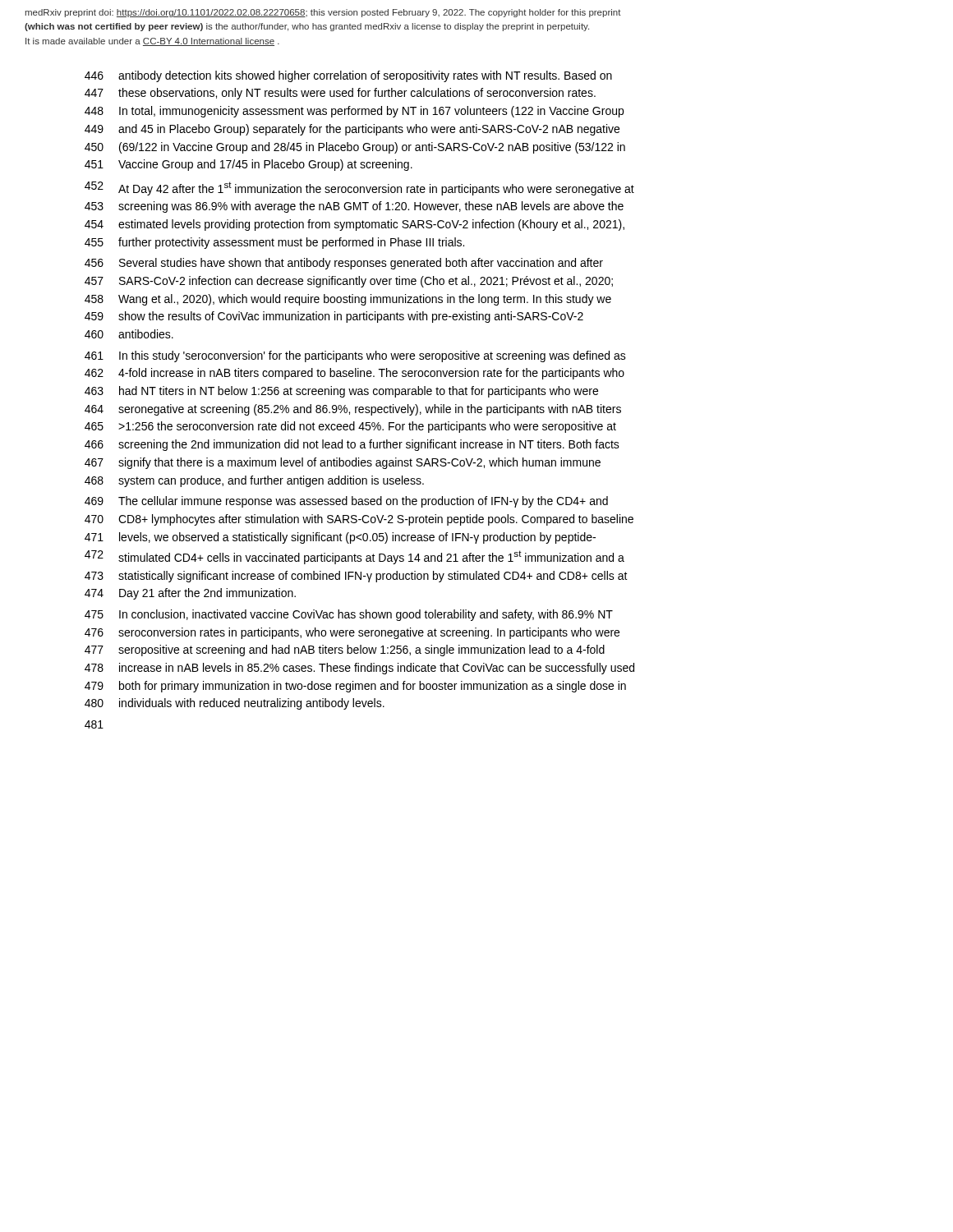Click on the block starting "446 antibody detection kits showed higher"
Screen dimensions: 1232x953
pos(476,401)
